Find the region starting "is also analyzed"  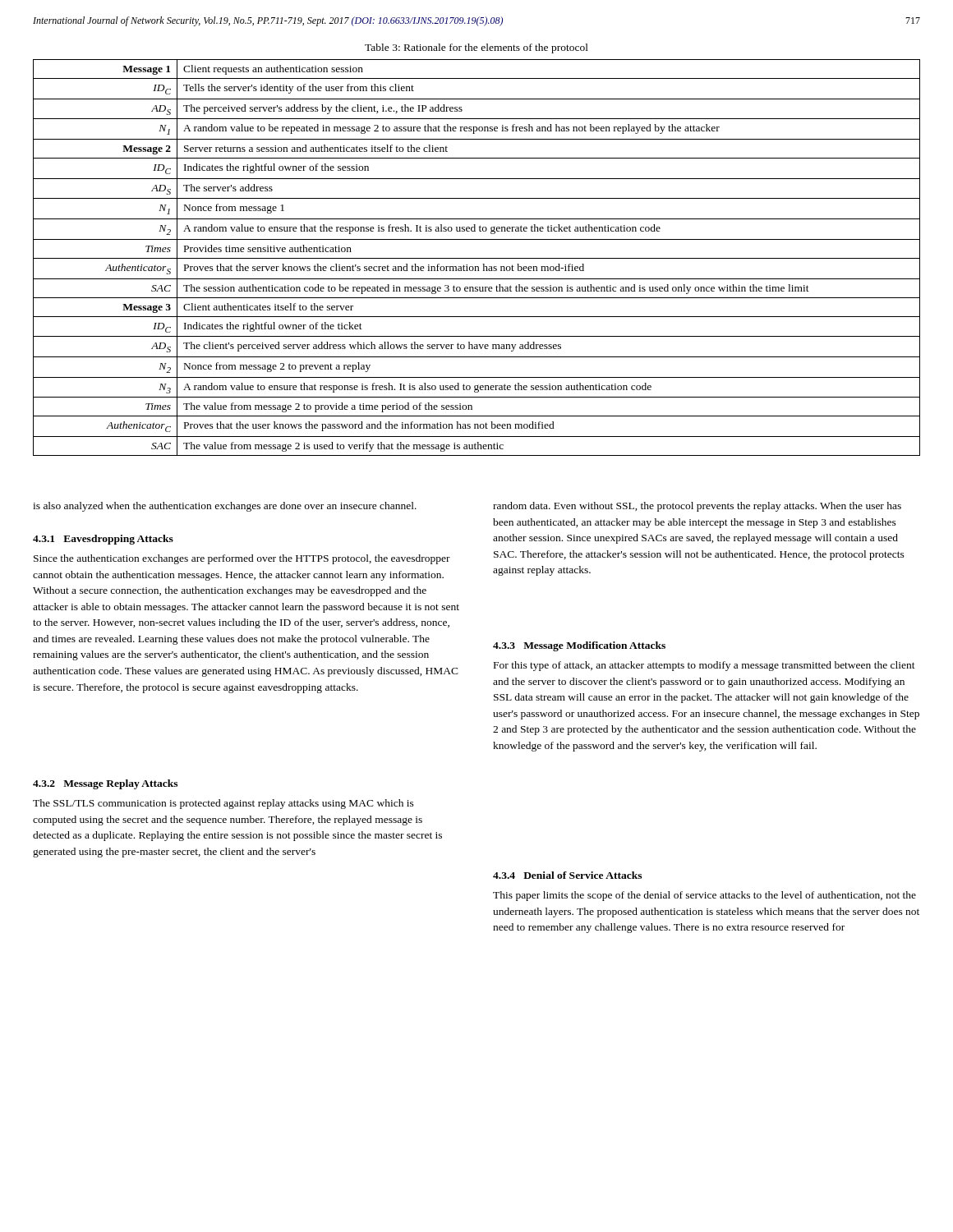pyautogui.click(x=225, y=505)
